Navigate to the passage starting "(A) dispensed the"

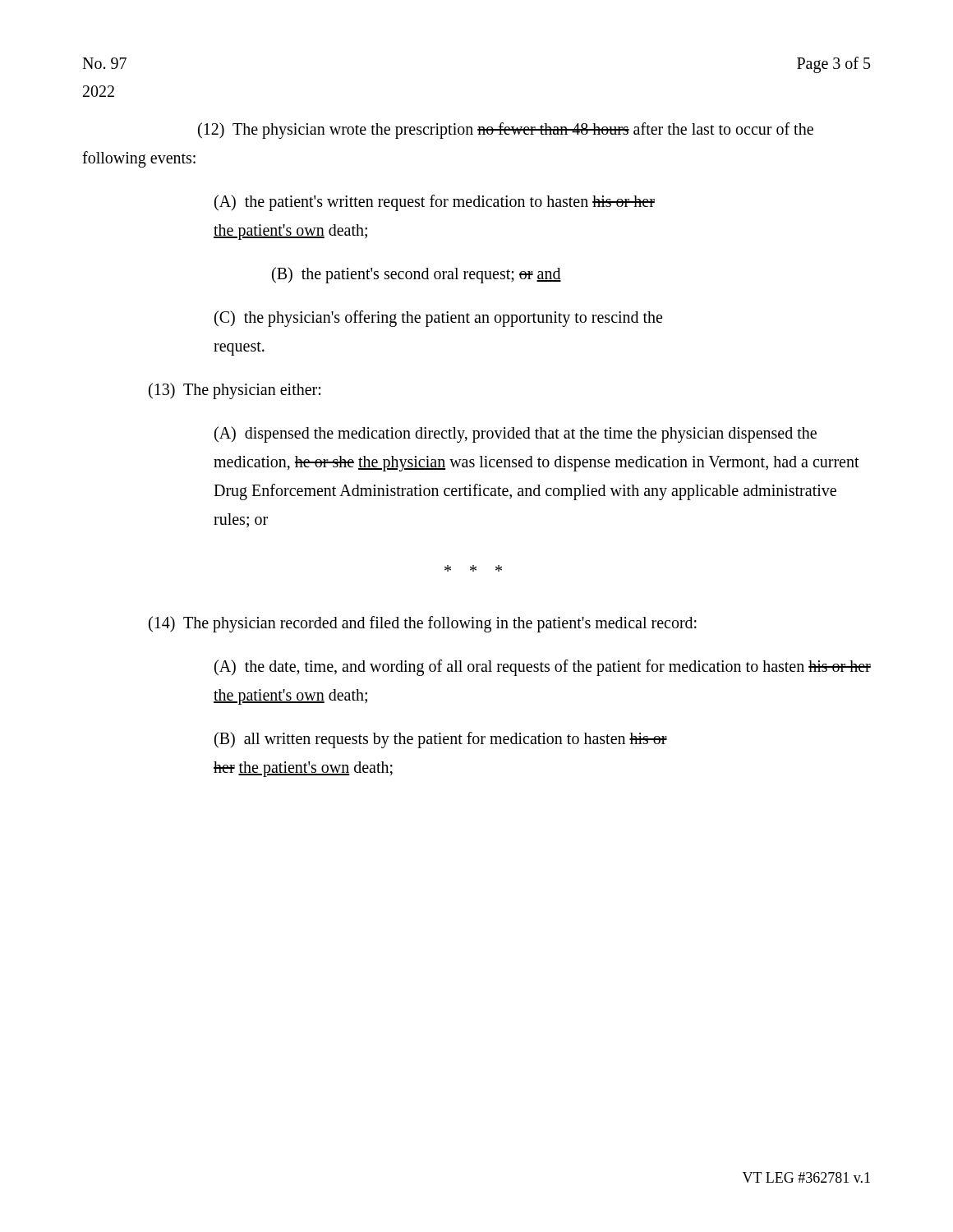pos(536,476)
